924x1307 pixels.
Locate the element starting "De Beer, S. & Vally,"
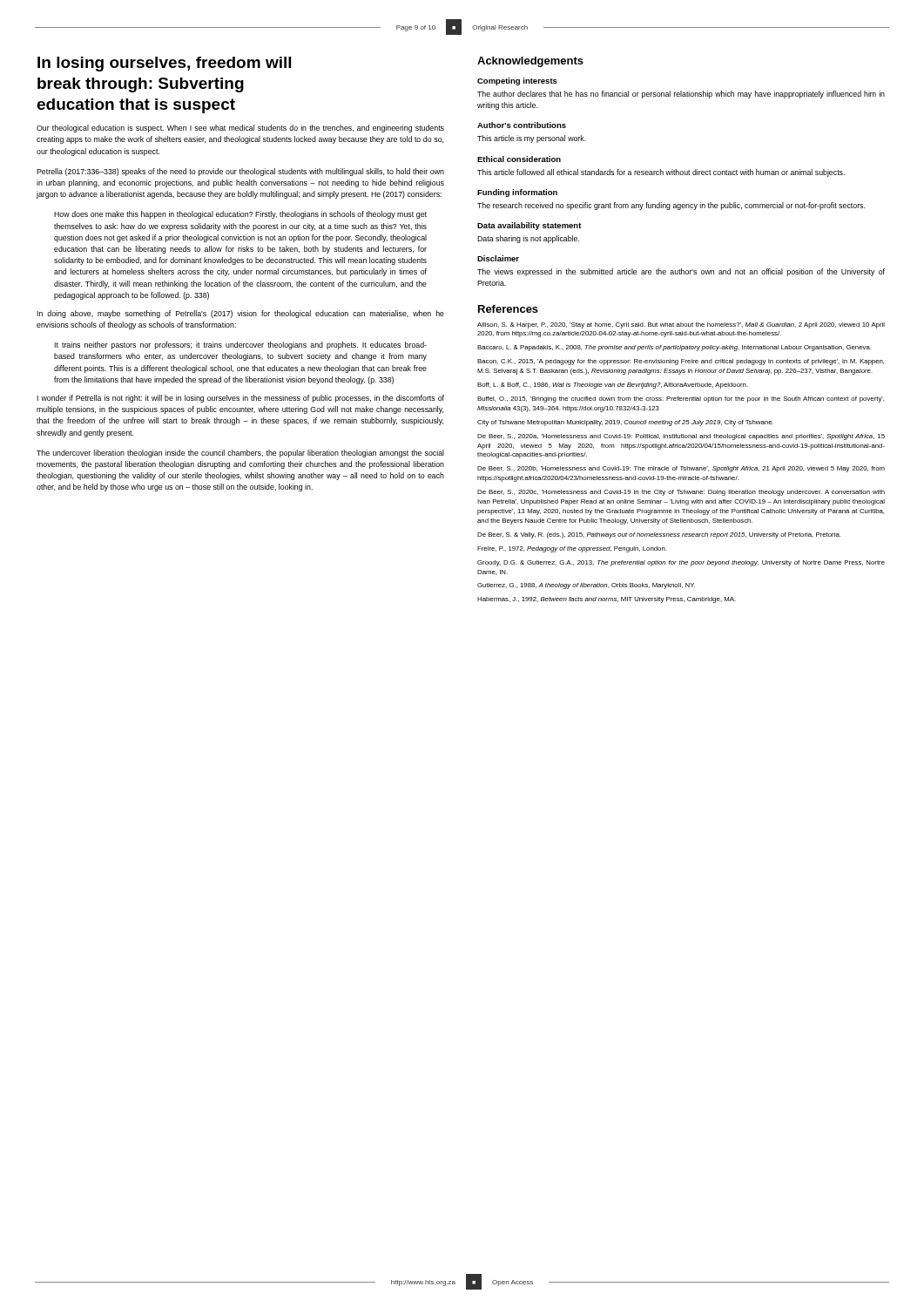[659, 534]
